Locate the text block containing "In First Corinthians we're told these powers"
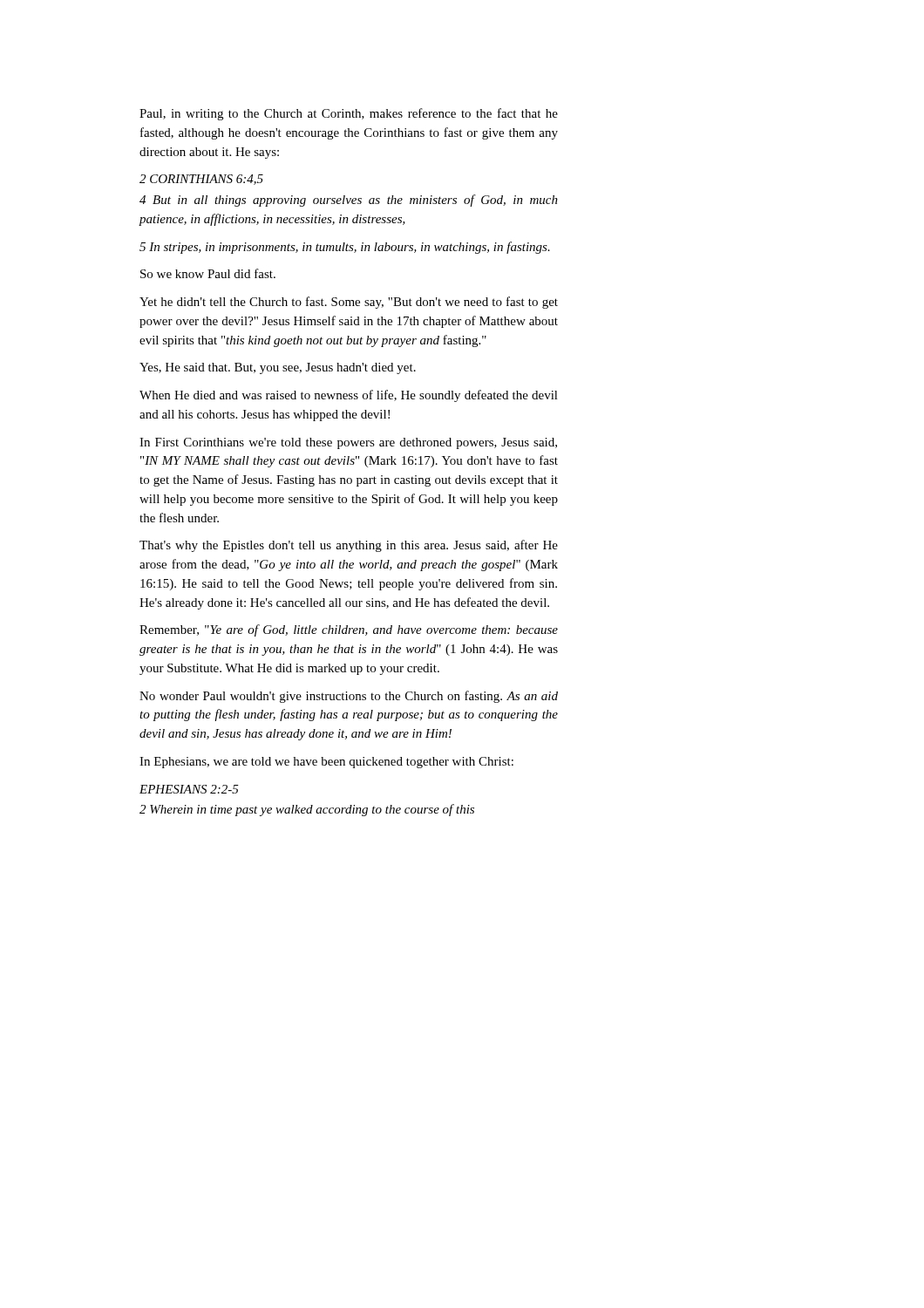This screenshot has height=1308, width=924. coord(349,480)
